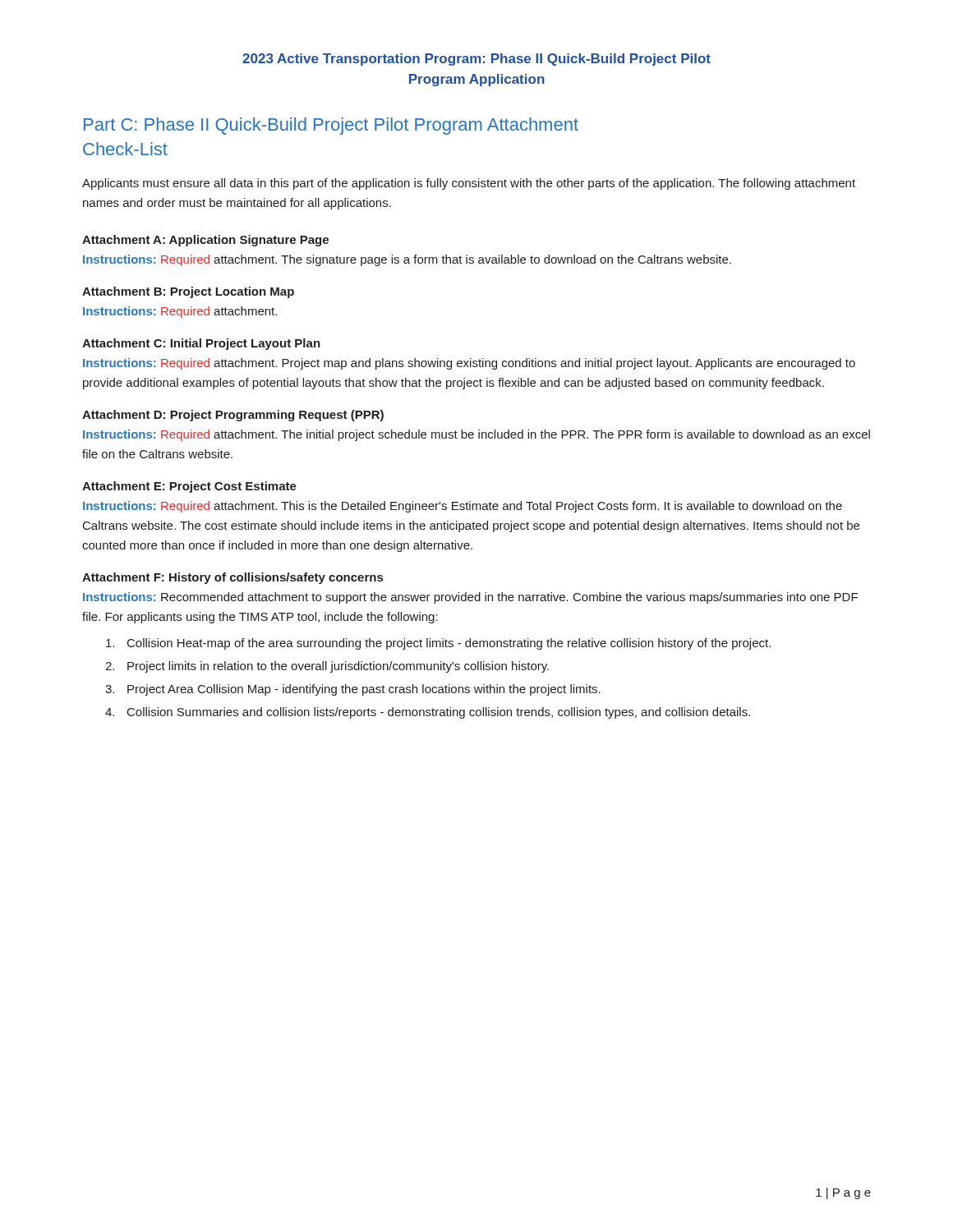
Task: Click on the section header that says "Attachment C: Initial Project Layout Plan"
Action: [201, 343]
